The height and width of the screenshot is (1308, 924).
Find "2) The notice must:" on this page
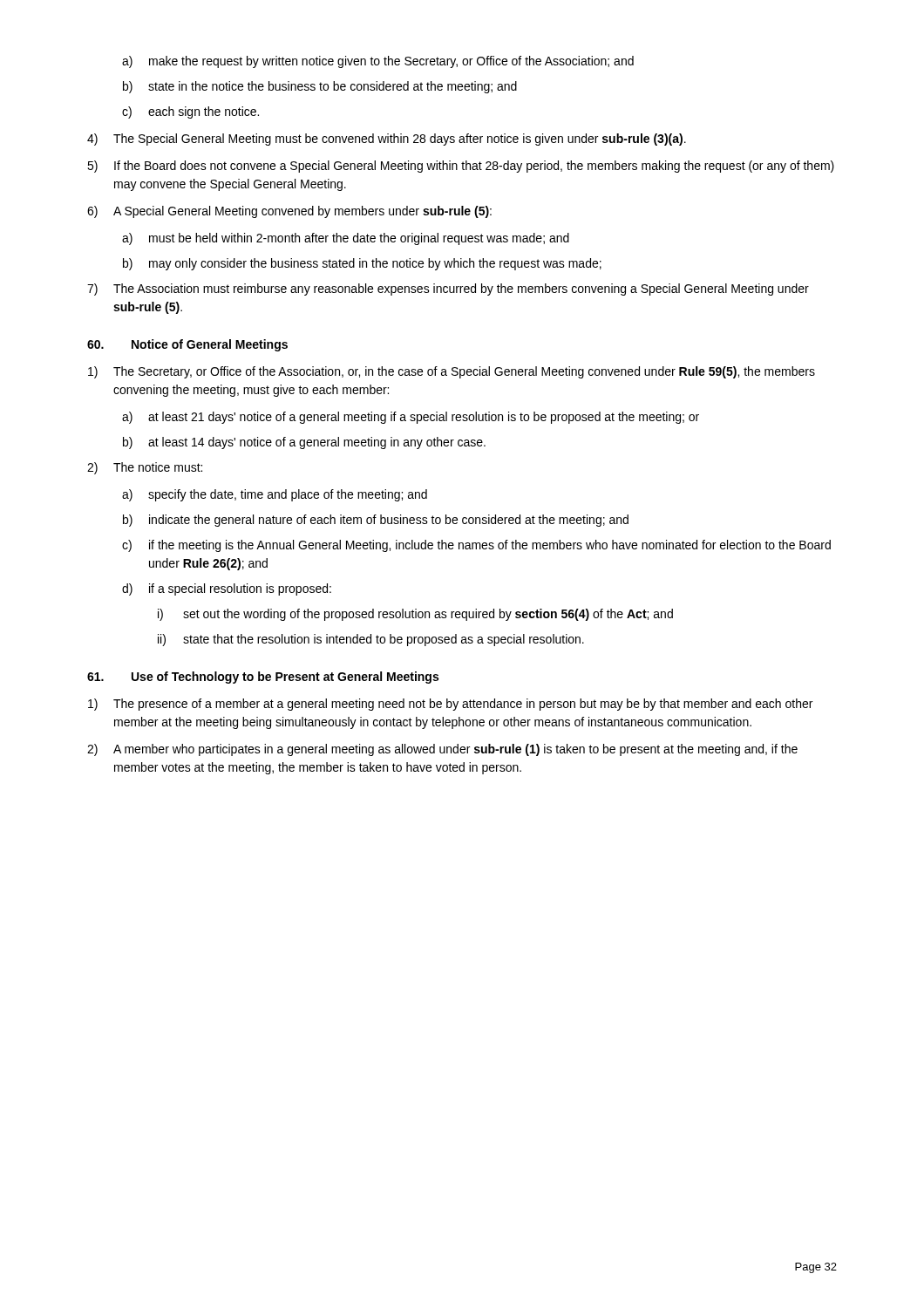pos(145,468)
